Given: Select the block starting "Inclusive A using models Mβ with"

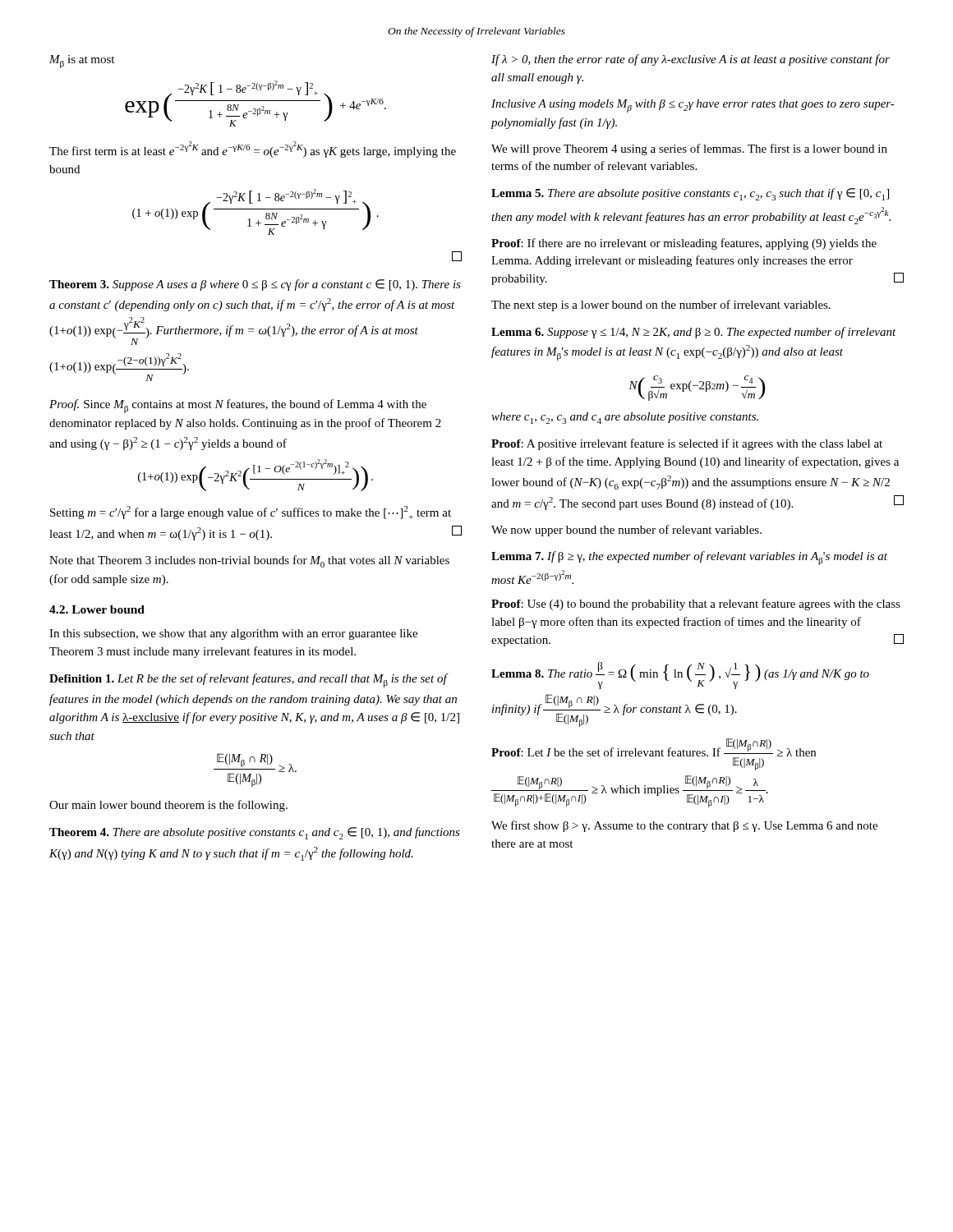Looking at the screenshot, I should [x=693, y=113].
